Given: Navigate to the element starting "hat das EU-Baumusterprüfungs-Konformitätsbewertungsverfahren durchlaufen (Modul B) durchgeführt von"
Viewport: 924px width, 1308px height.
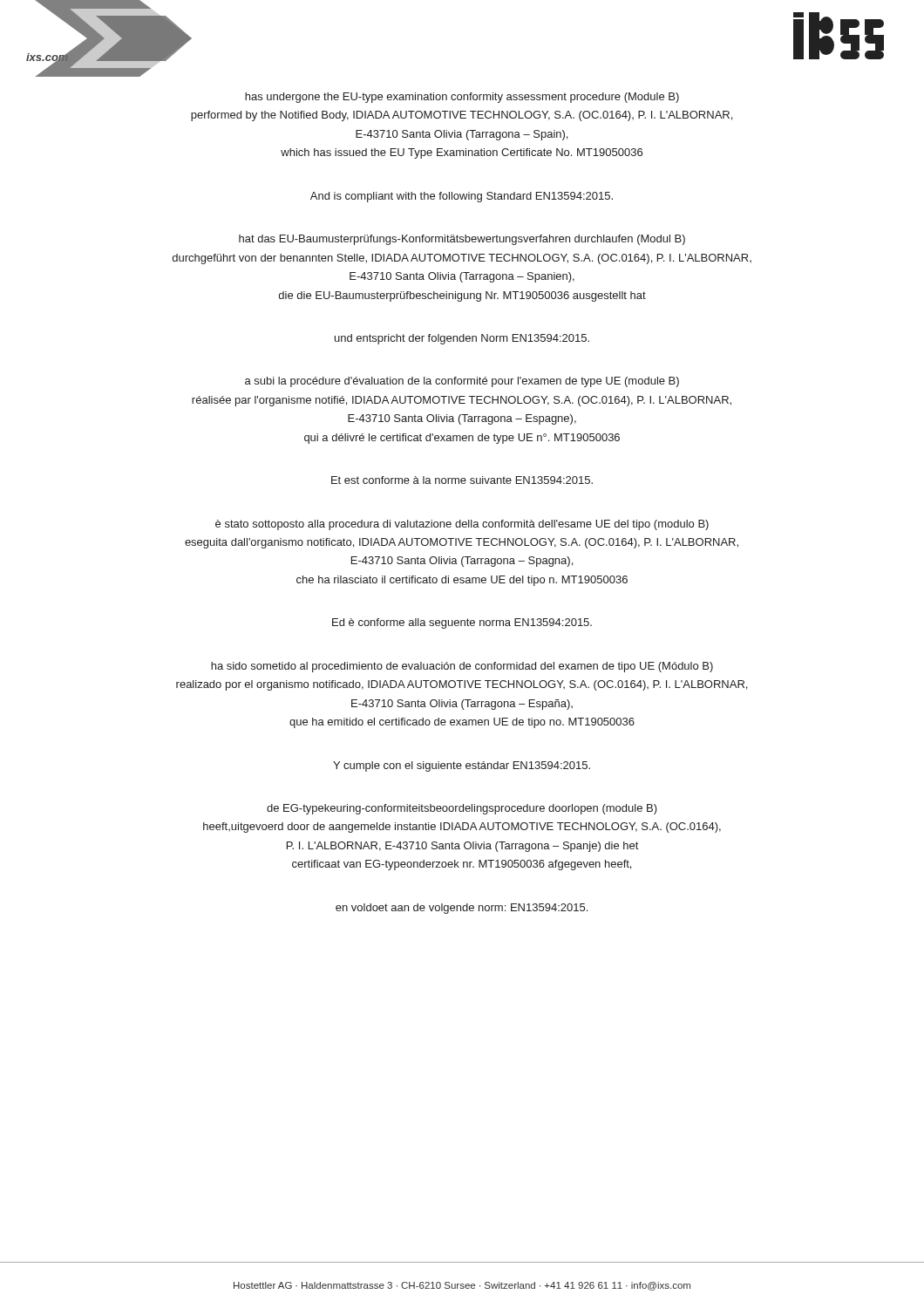Looking at the screenshot, I should [x=462, y=267].
